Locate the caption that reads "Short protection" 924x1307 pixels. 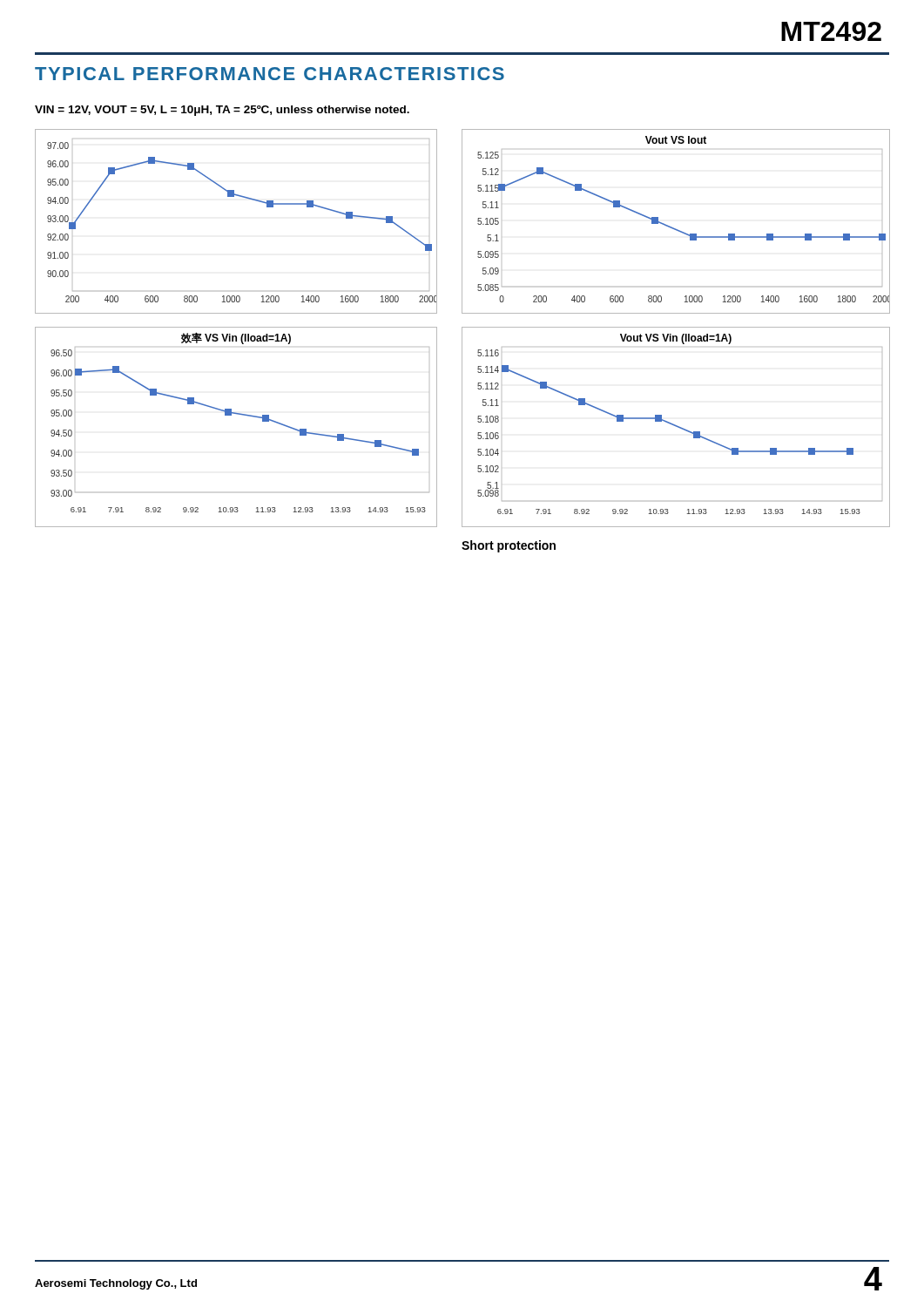509,545
